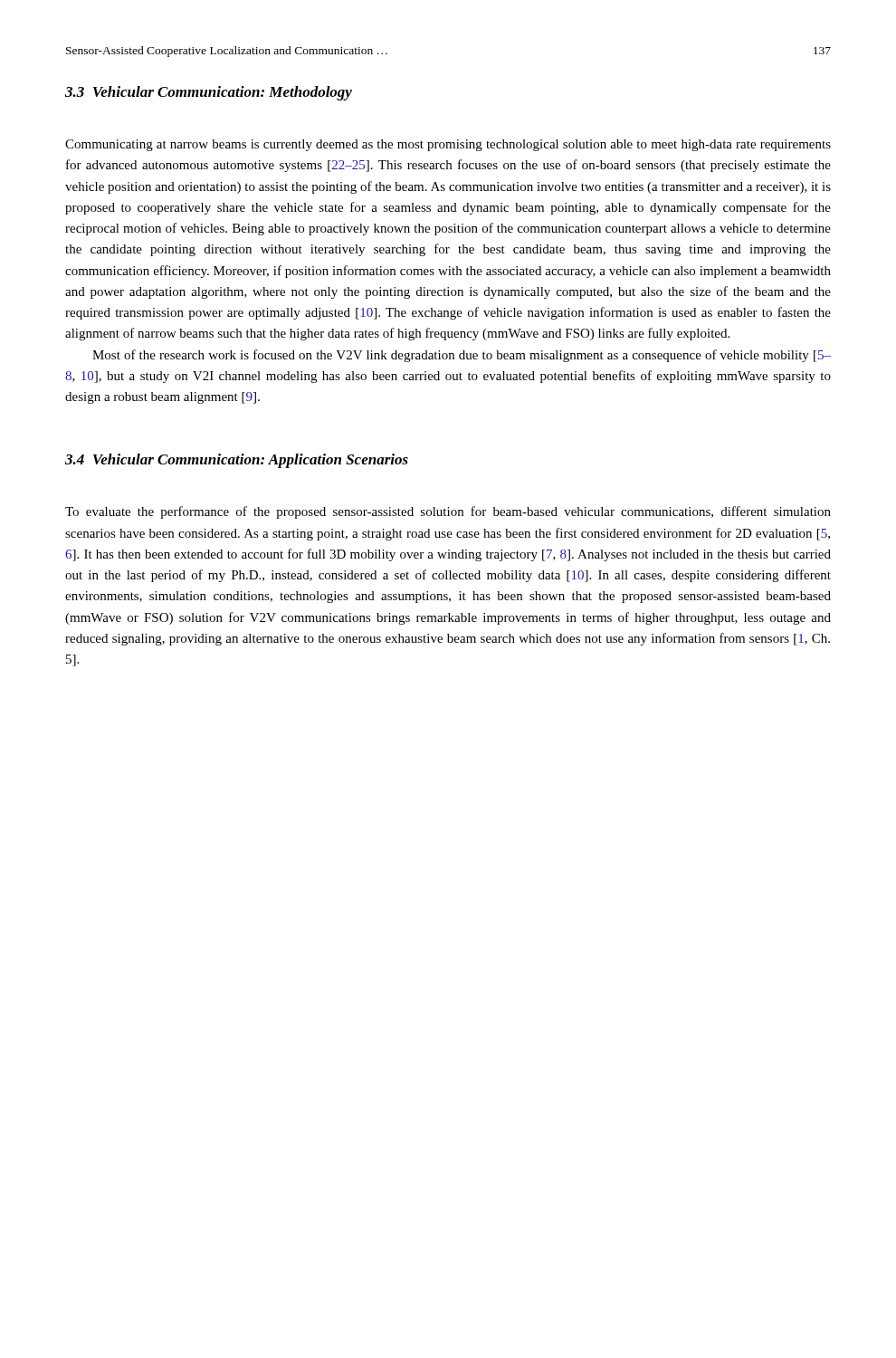
Task: Click the passage that begins "To evaluate the"
Action: click(x=448, y=586)
